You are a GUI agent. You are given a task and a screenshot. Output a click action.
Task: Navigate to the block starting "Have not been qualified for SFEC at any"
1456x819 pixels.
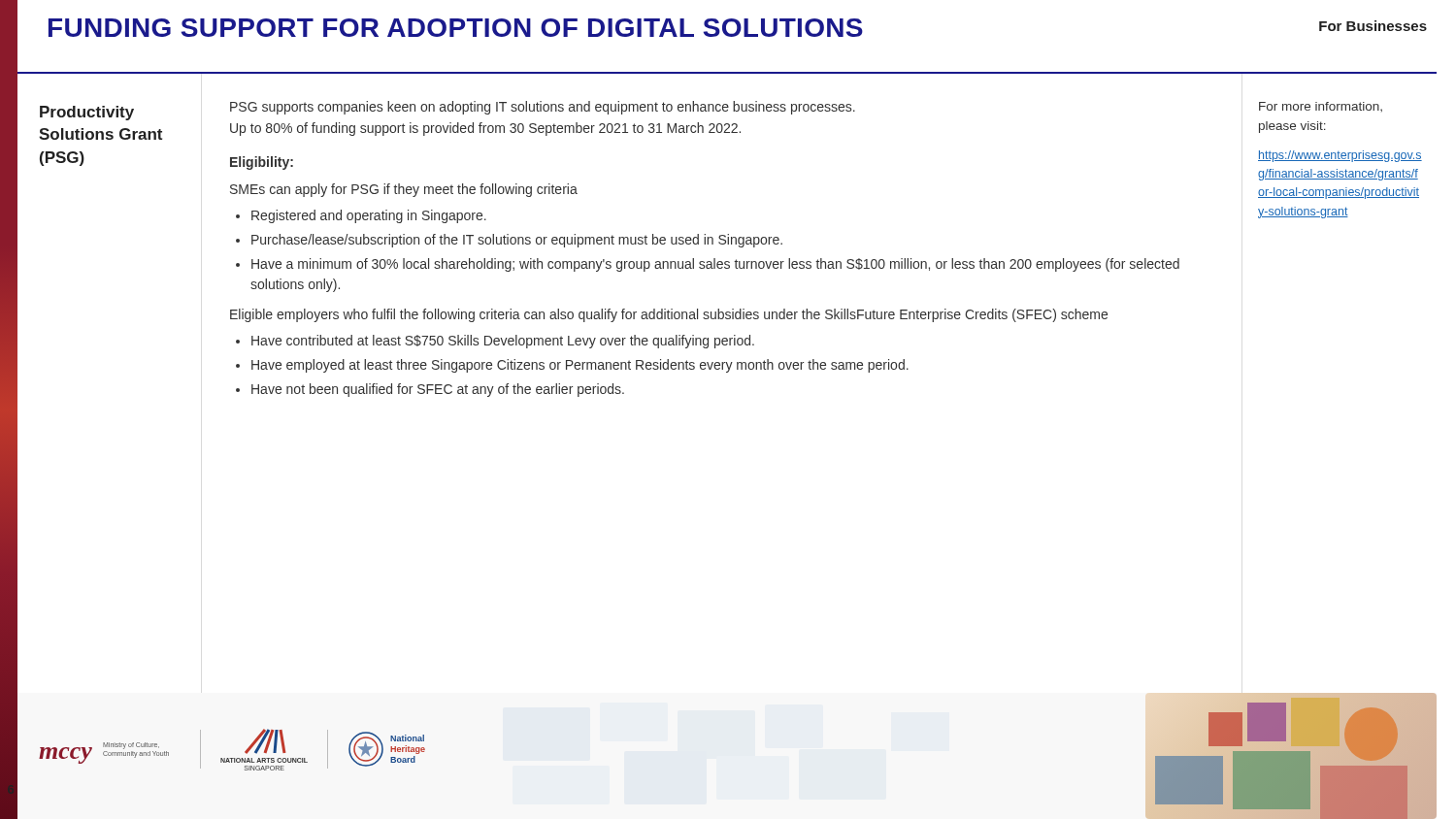(438, 389)
